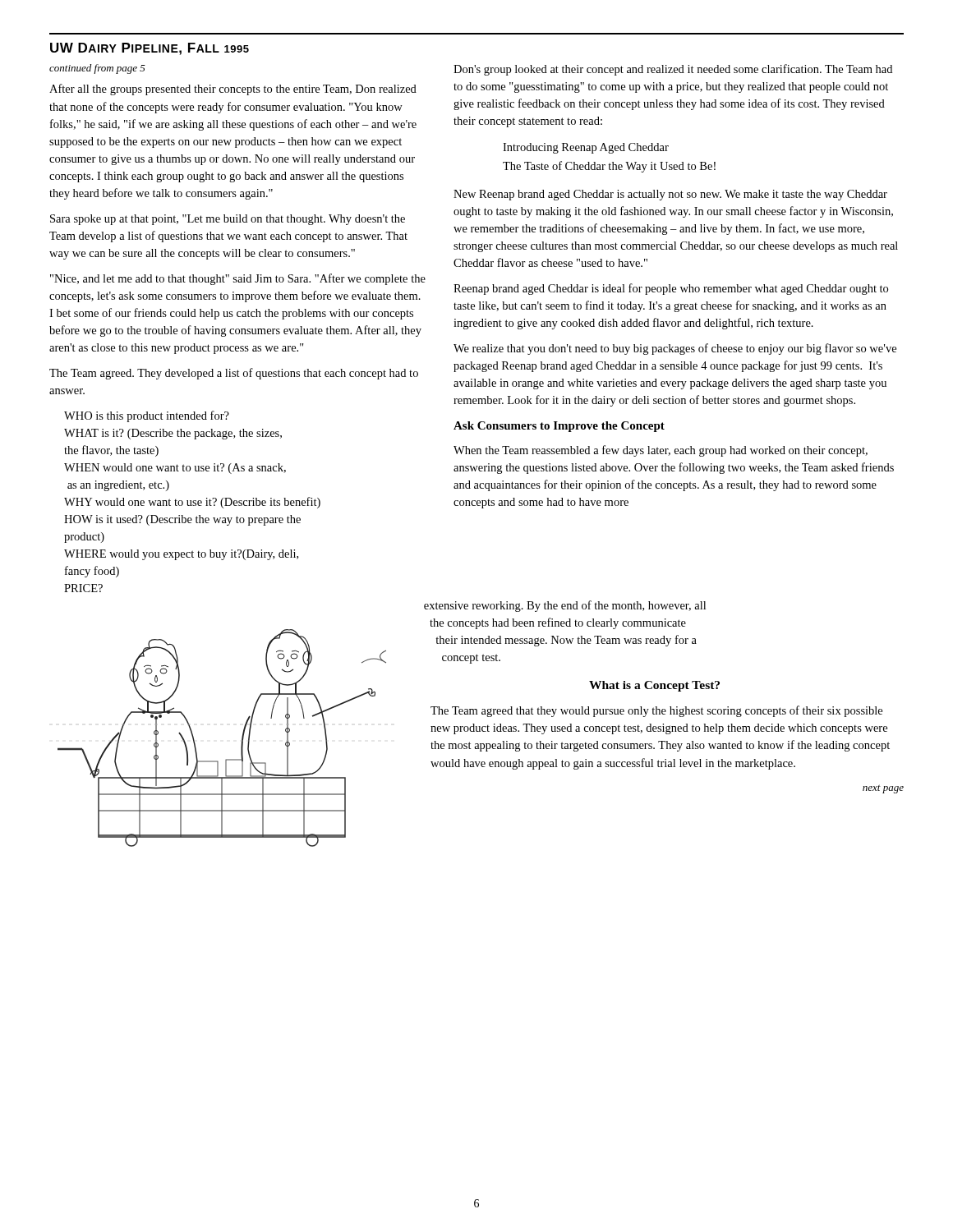Viewport: 953px width, 1232px height.
Task: Point to the region starting "WHAT is it? (Describe the package,"
Action: (173, 441)
